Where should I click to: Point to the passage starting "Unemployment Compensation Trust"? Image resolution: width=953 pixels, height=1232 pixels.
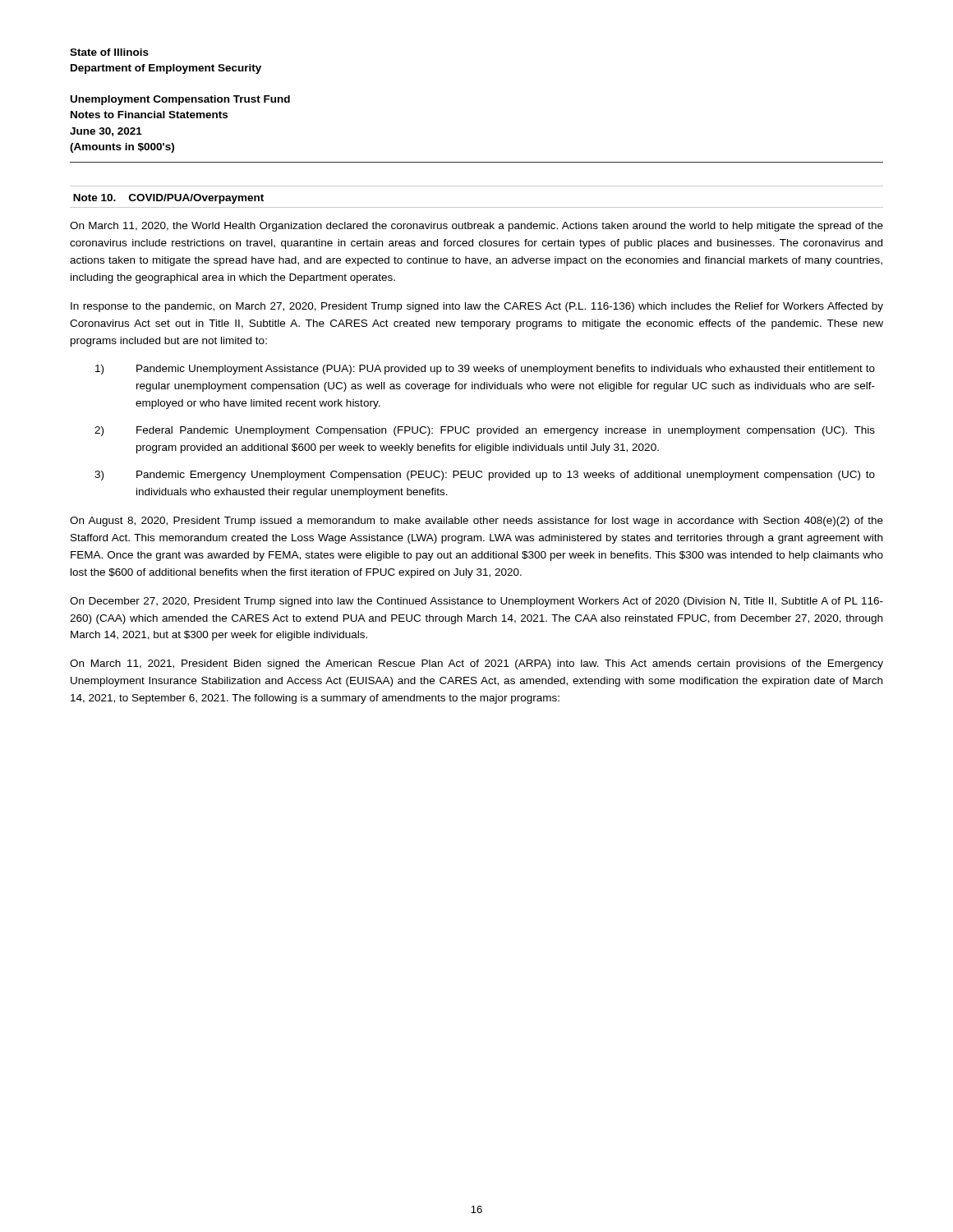pos(180,100)
